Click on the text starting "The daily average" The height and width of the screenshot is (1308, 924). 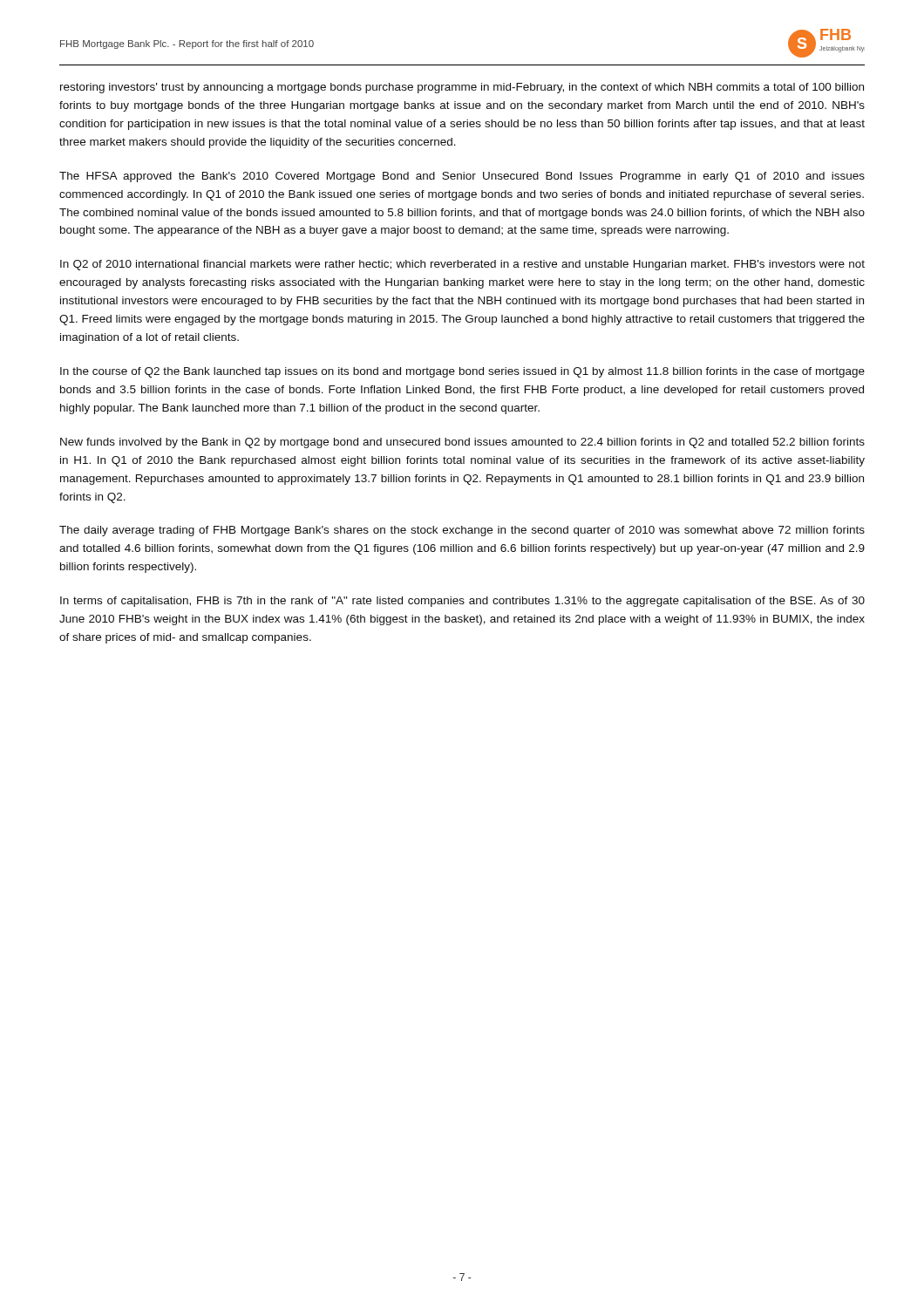pos(462,548)
